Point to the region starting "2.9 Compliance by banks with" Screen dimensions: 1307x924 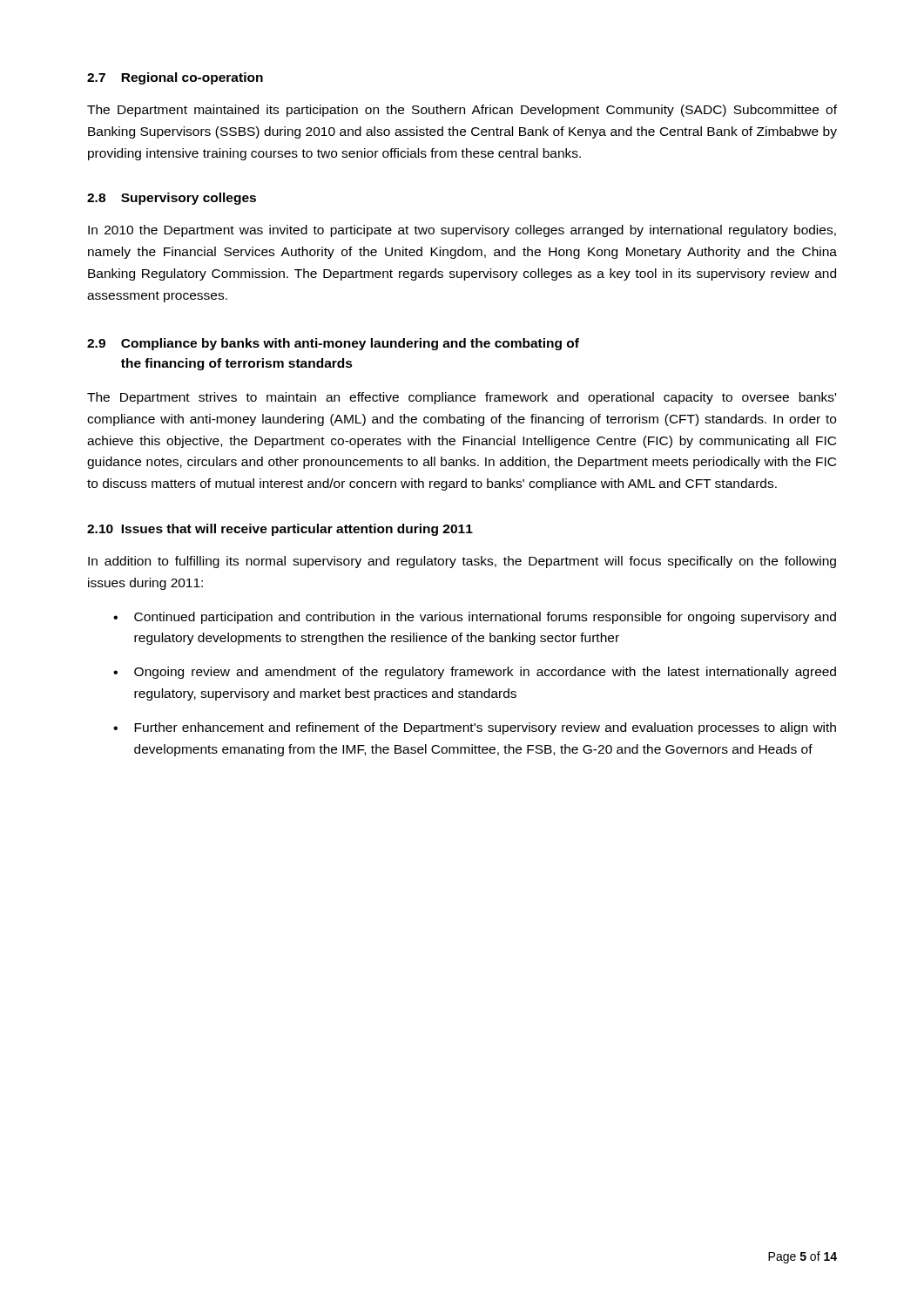click(333, 353)
